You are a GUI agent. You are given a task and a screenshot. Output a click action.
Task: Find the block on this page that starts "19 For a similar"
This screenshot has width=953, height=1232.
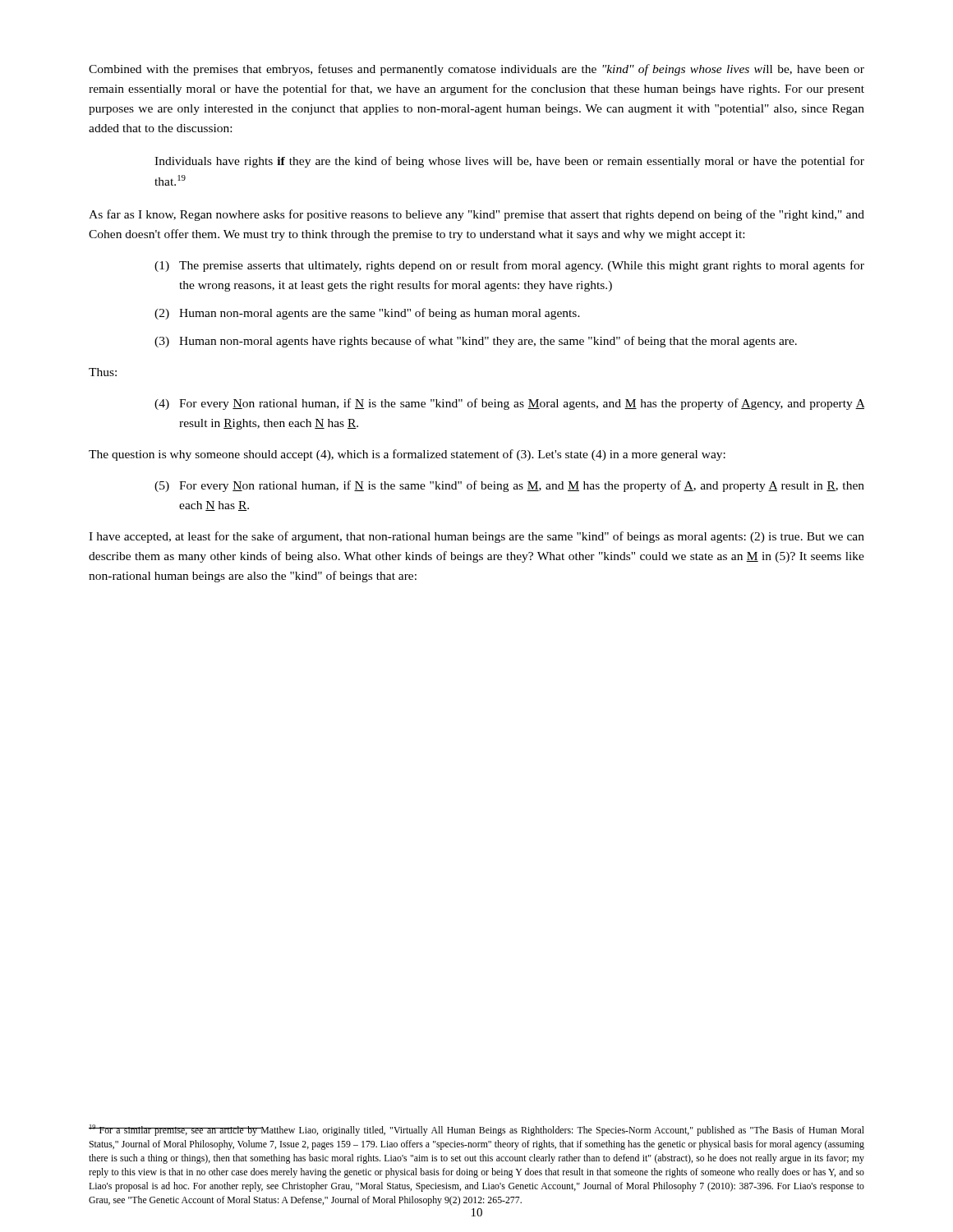pyautogui.click(x=476, y=1165)
